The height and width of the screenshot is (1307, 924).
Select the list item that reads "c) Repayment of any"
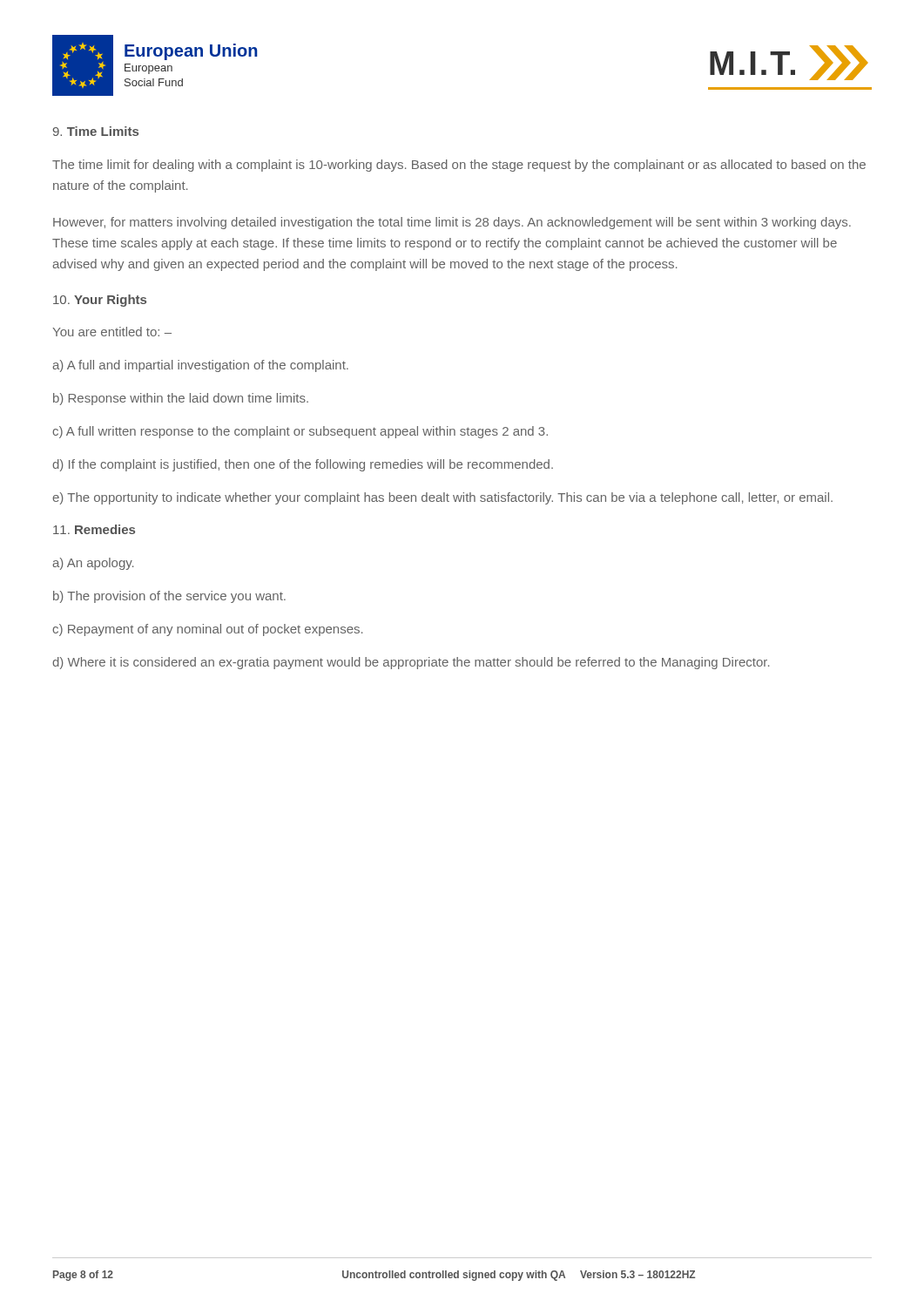click(x=208, y=628)
